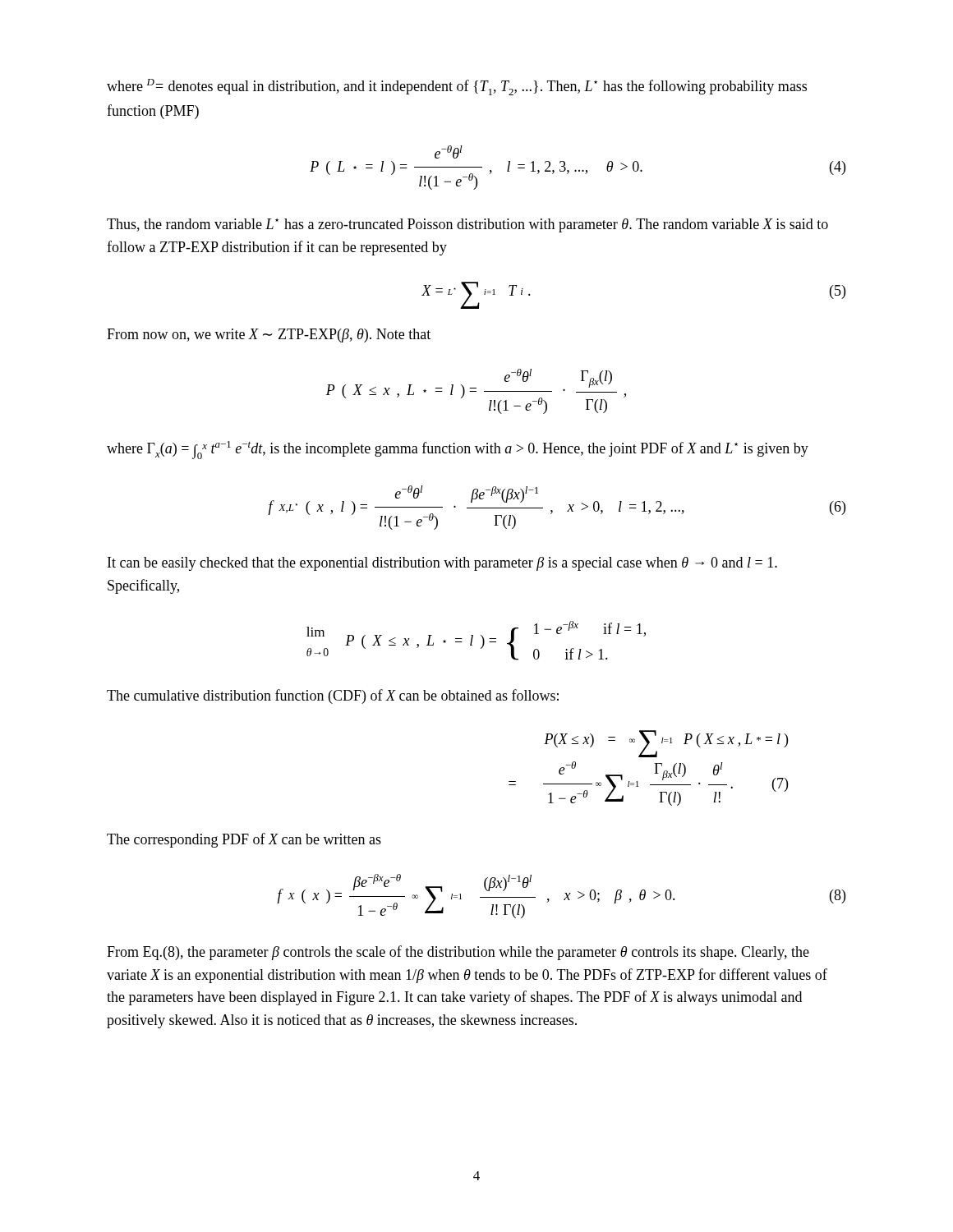953x1232 pixels.
Task: Where is the formula that starts "P(X ≤ x, L⋆ = l) ="?
Action: click(x=476, y=391)
